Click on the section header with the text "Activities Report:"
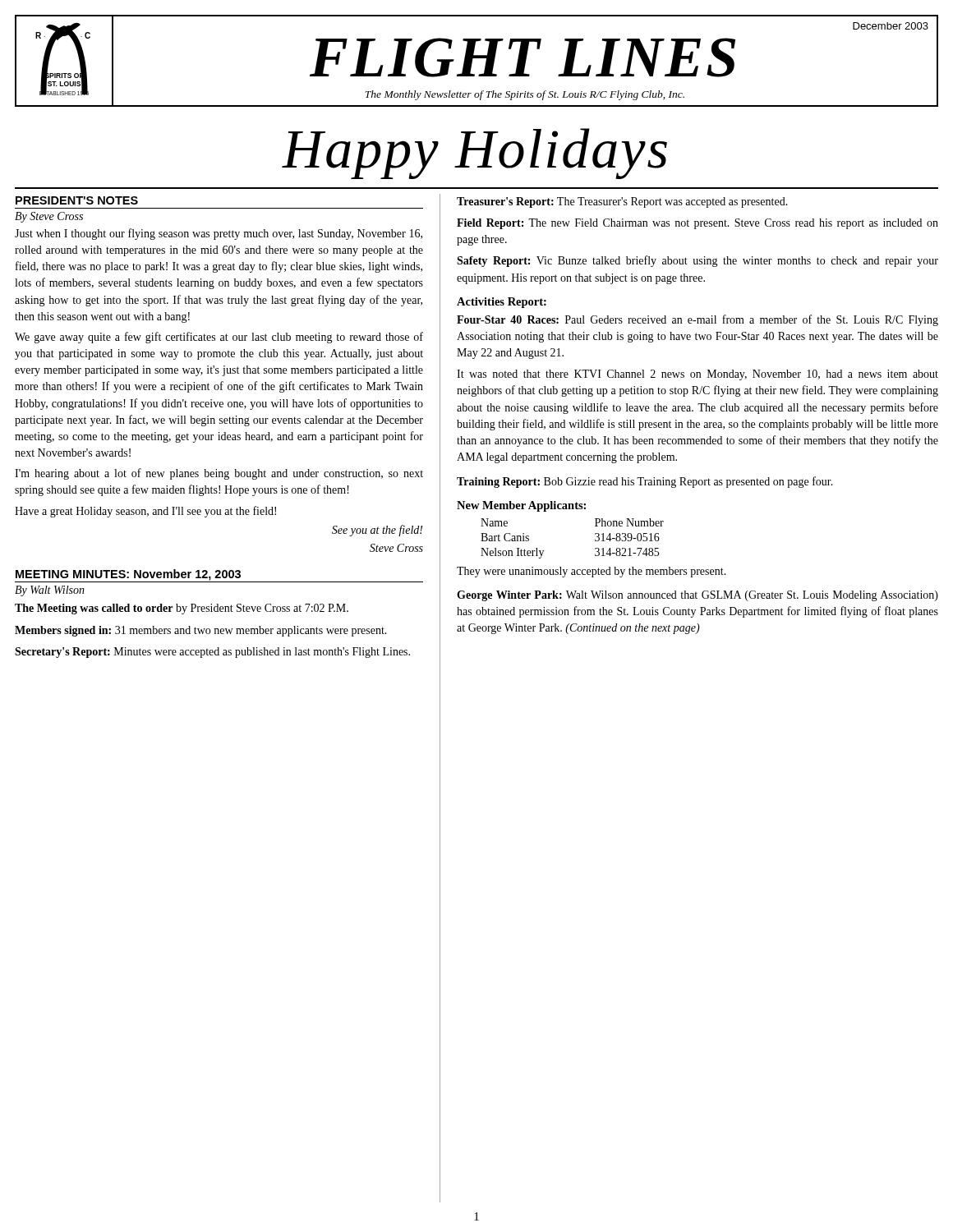This screenshot has width=953, height=1232. point(502,301)
